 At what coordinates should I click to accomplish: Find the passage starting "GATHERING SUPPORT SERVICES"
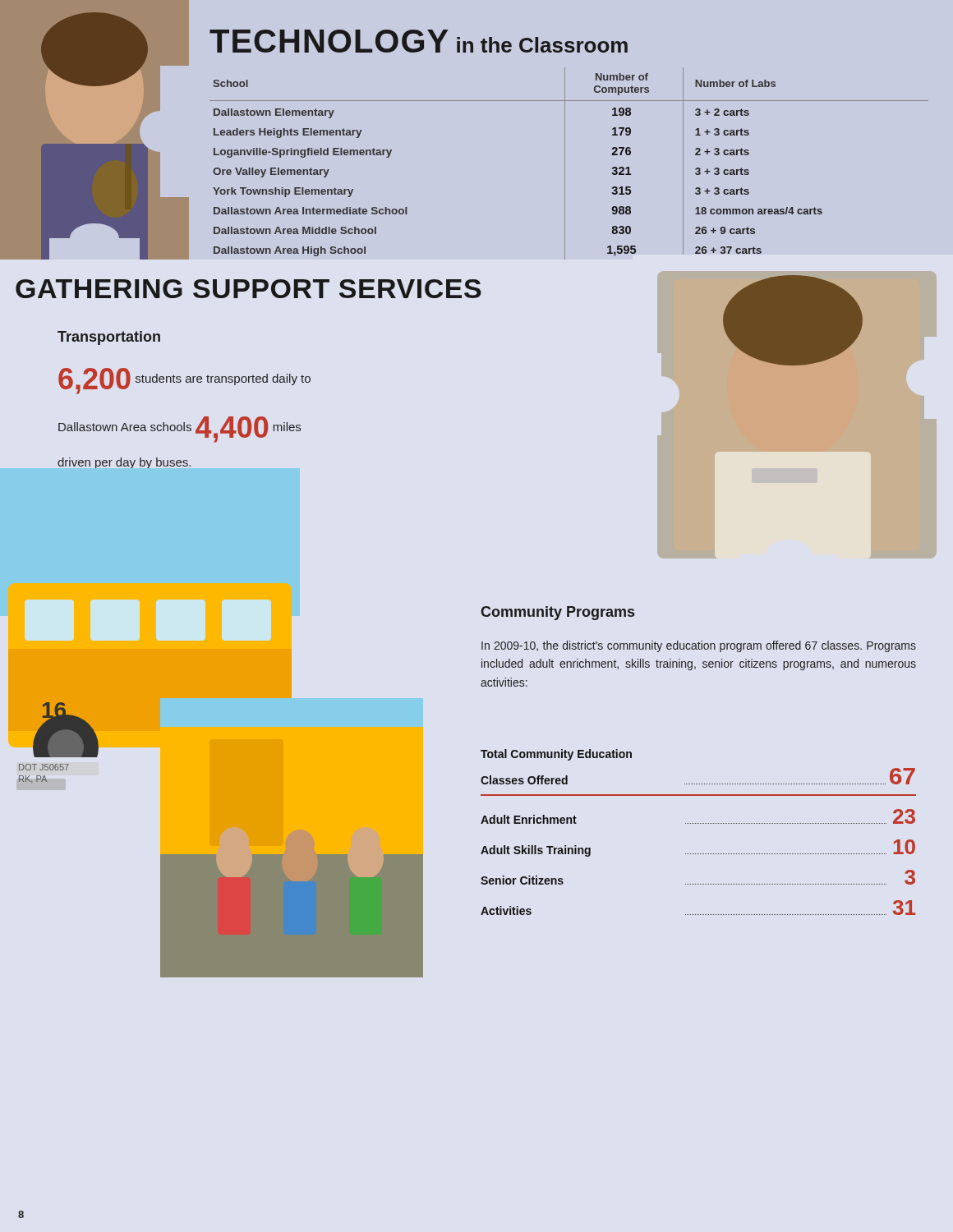[x=249, y=288]
